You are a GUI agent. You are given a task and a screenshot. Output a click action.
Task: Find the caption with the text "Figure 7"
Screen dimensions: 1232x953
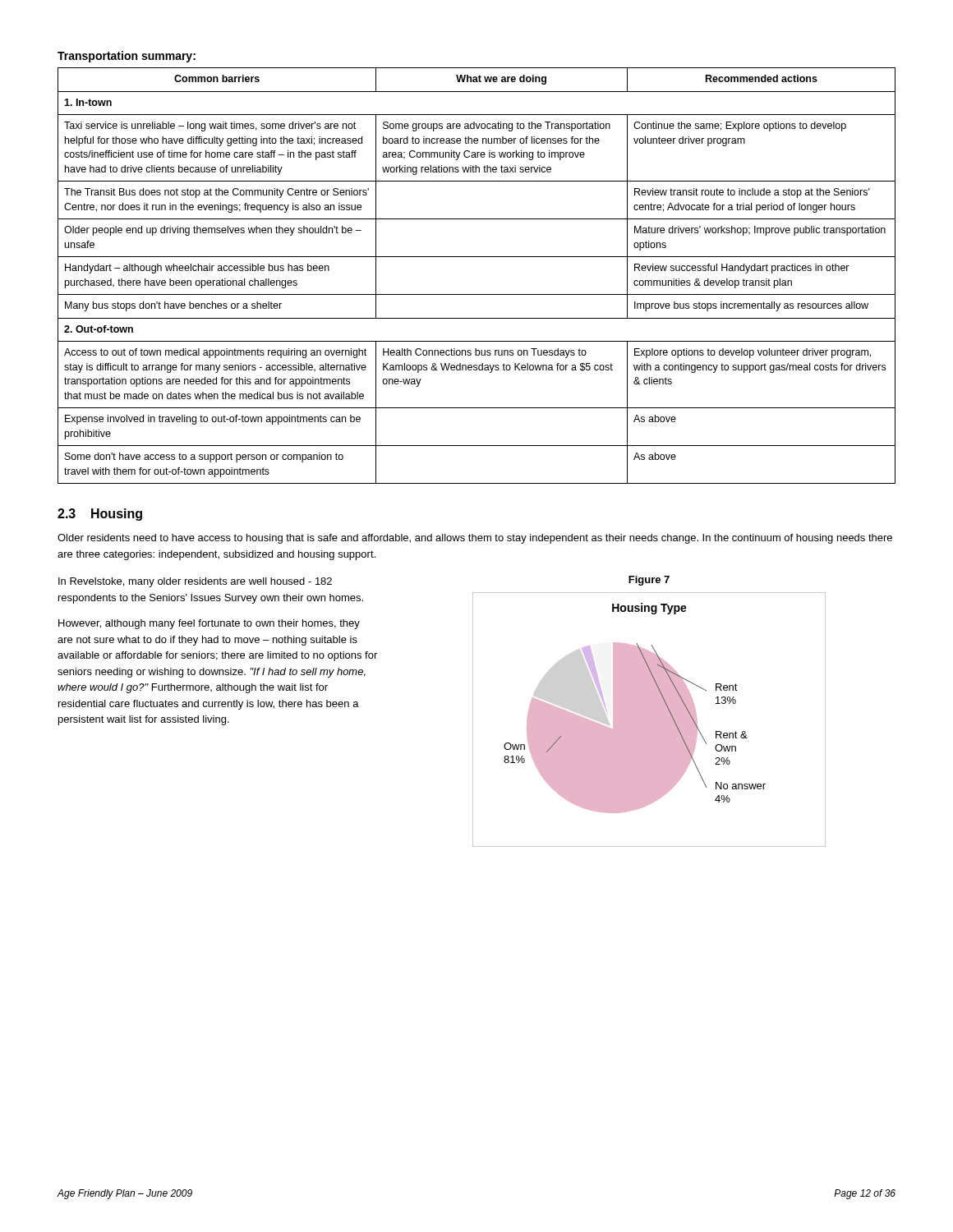point(649,579)
